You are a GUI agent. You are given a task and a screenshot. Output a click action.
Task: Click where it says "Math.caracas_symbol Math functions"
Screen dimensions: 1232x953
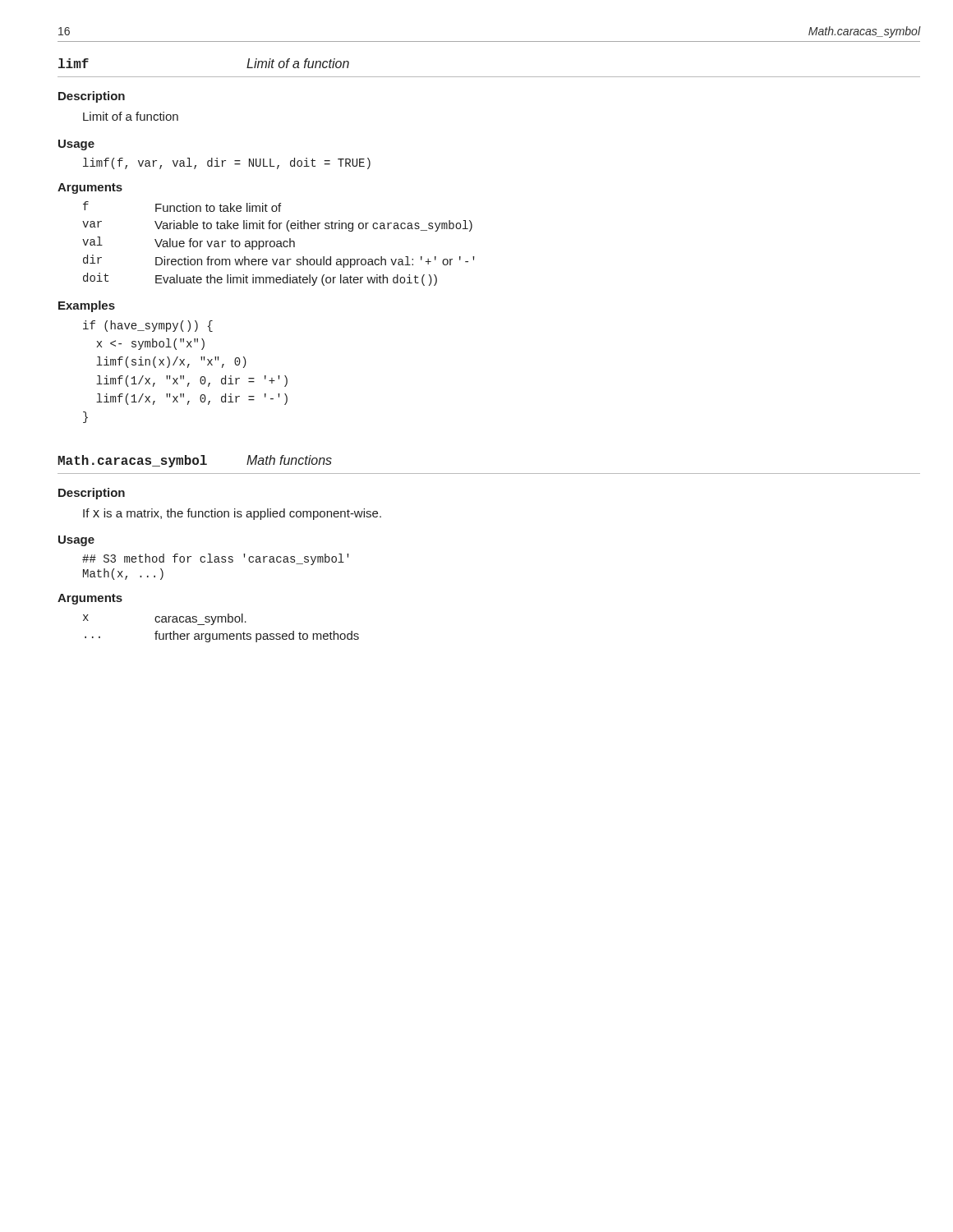489,464
